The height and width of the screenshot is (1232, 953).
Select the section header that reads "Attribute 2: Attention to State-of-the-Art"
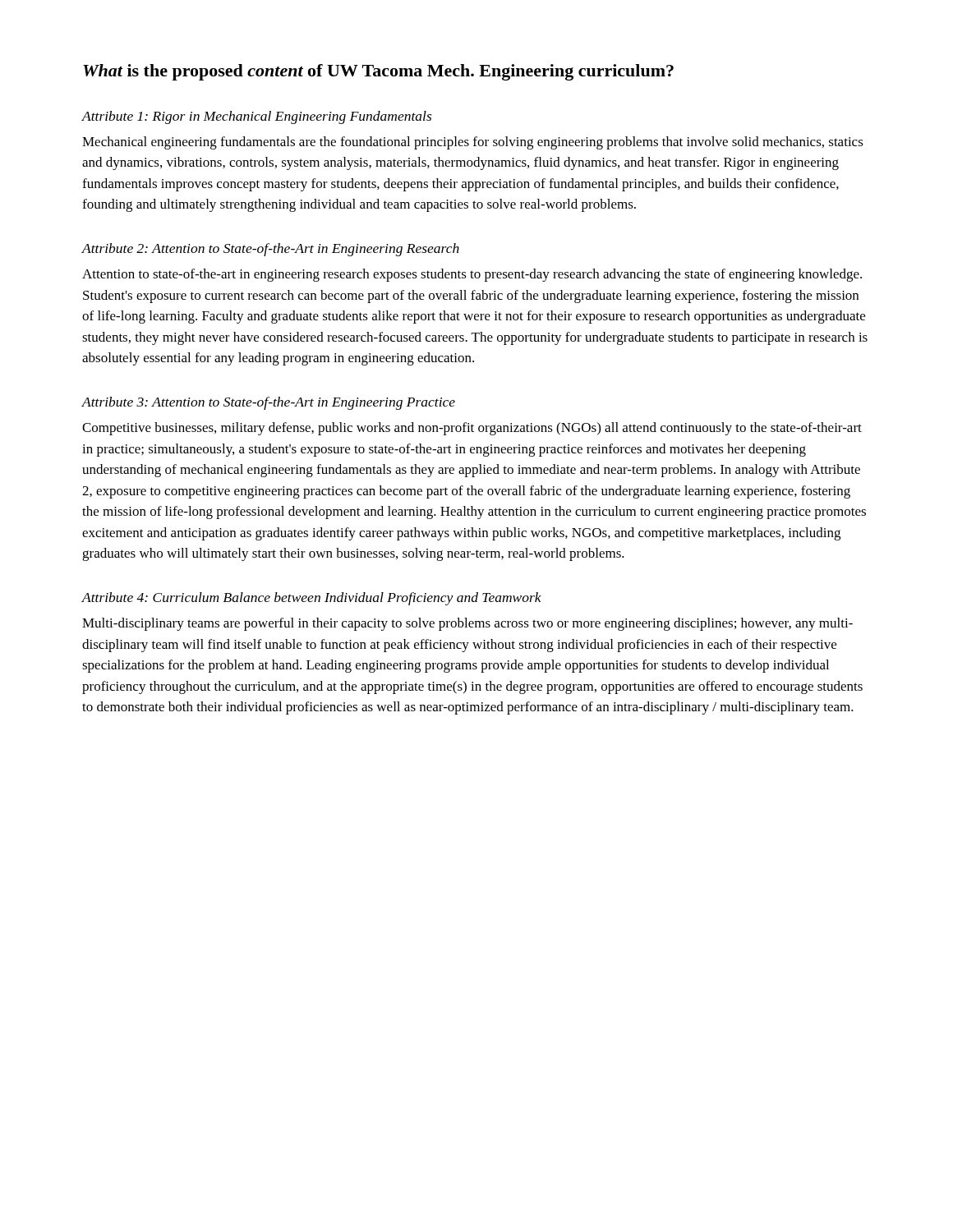pyautogui.click(x=270, y=250)
